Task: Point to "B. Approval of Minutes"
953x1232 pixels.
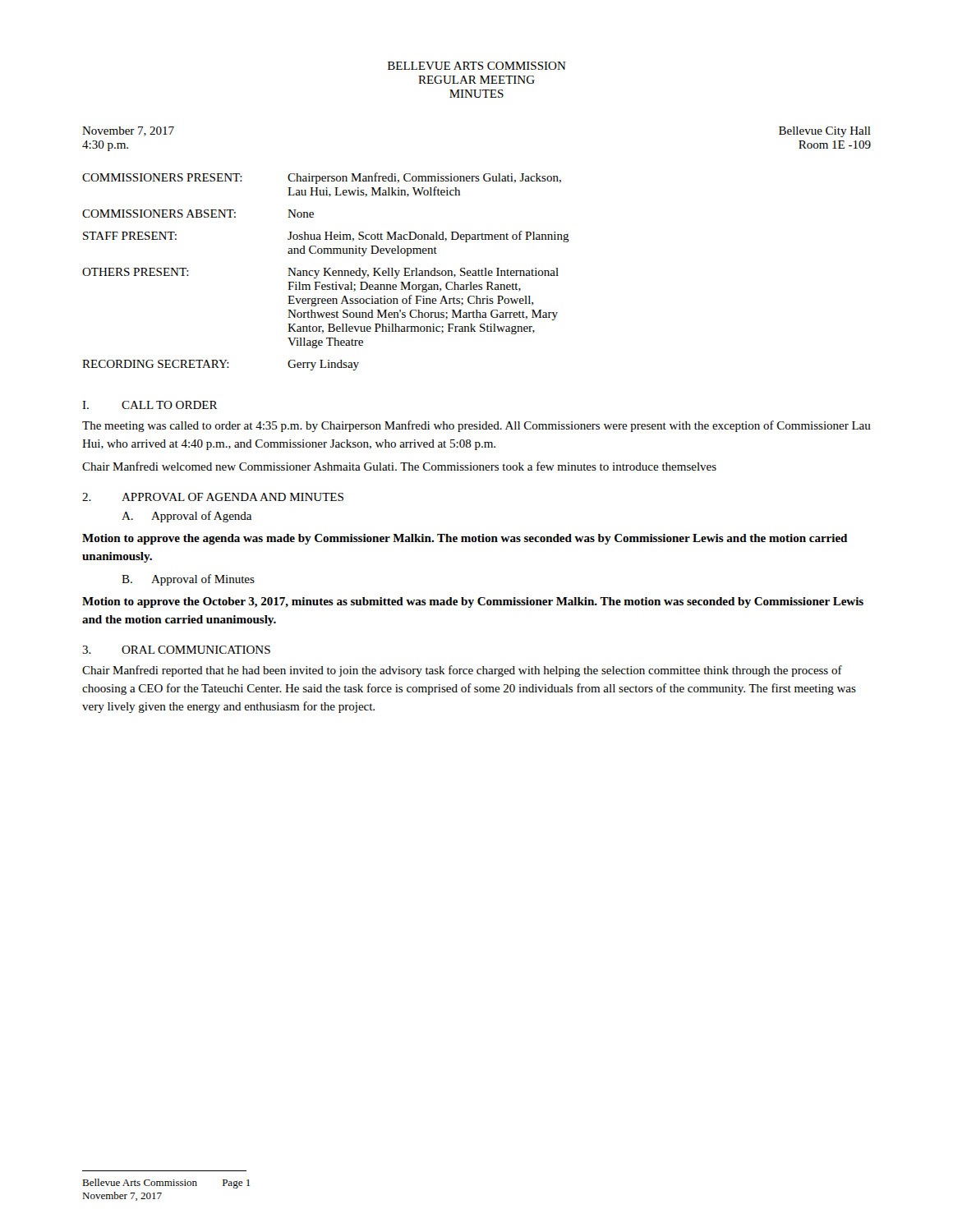Action: click(x=188, y=579)
